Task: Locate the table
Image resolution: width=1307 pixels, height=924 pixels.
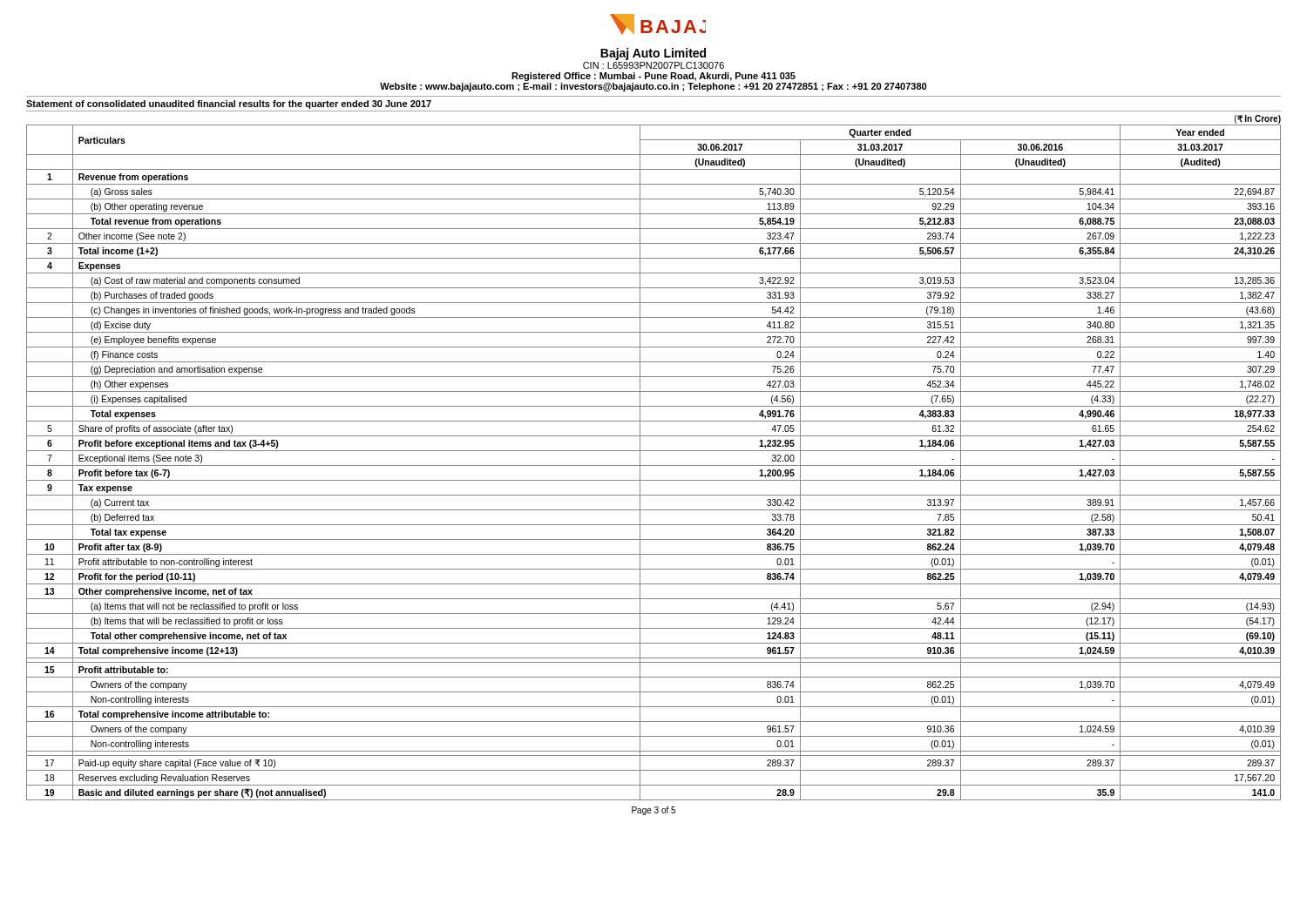Action: pyautogui.click(x=654, y=462)
